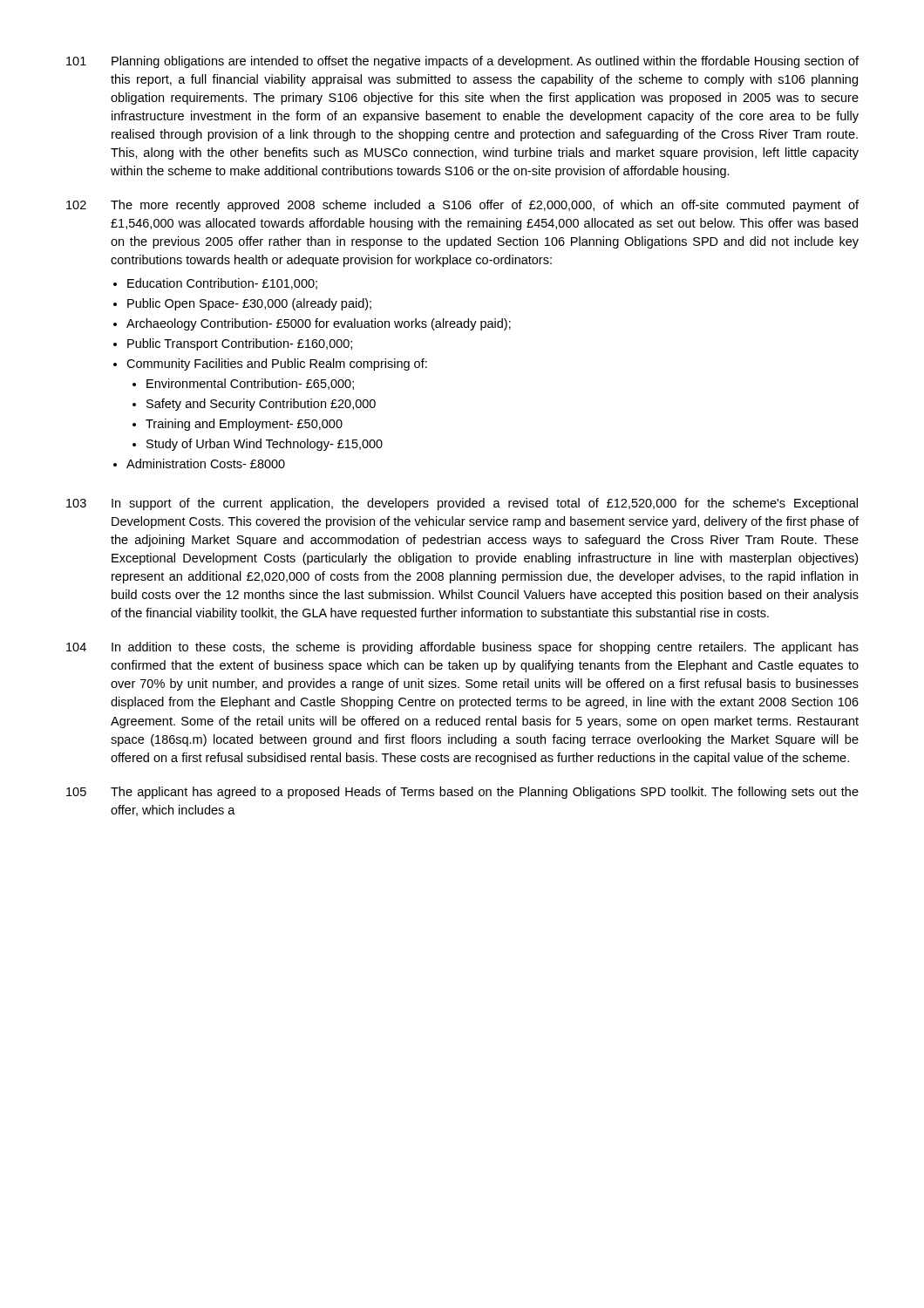Select the passage starting "Administration Costs- £8000"

click(x=206, y=464)
